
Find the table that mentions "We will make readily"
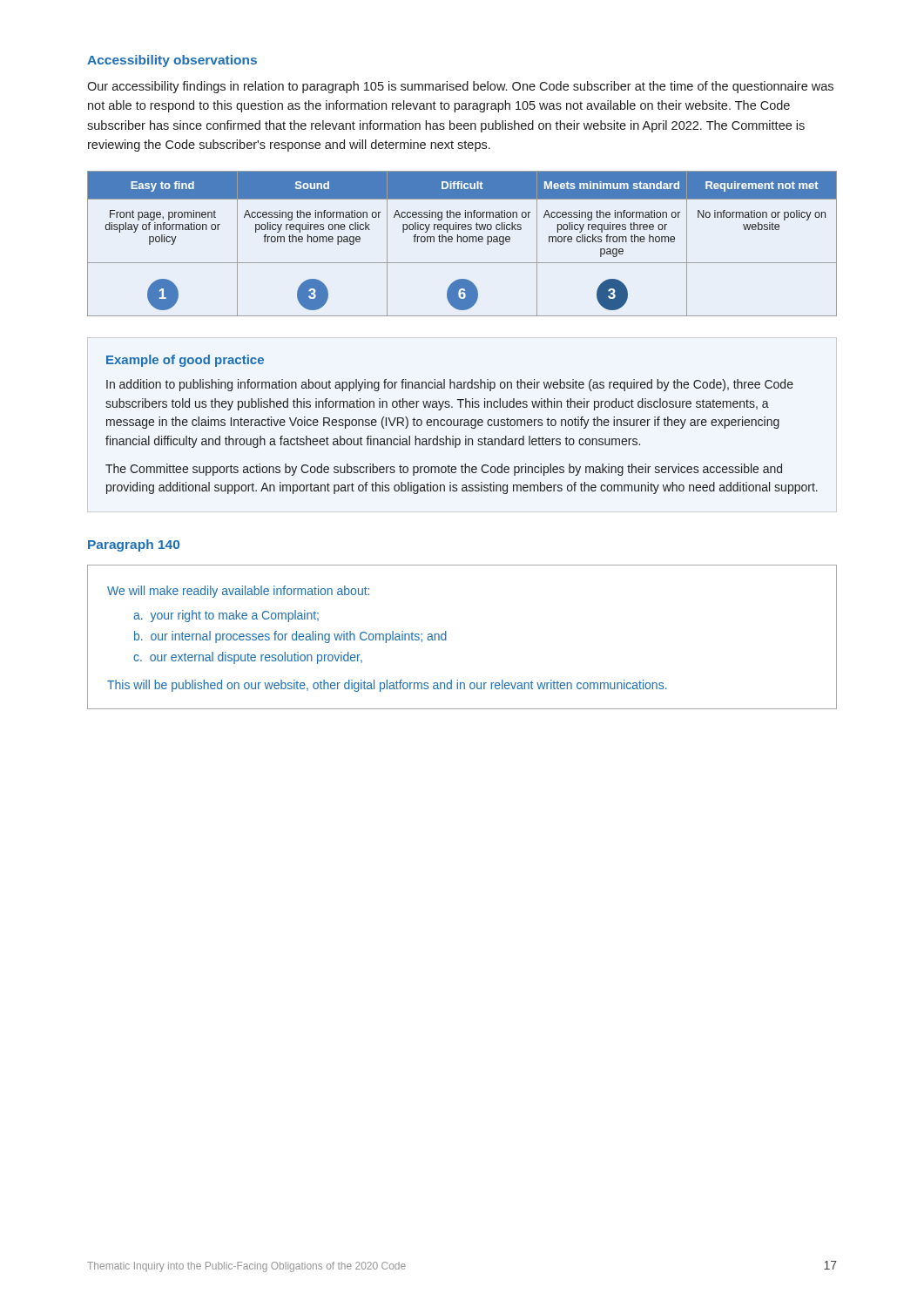tap(462, 637)
